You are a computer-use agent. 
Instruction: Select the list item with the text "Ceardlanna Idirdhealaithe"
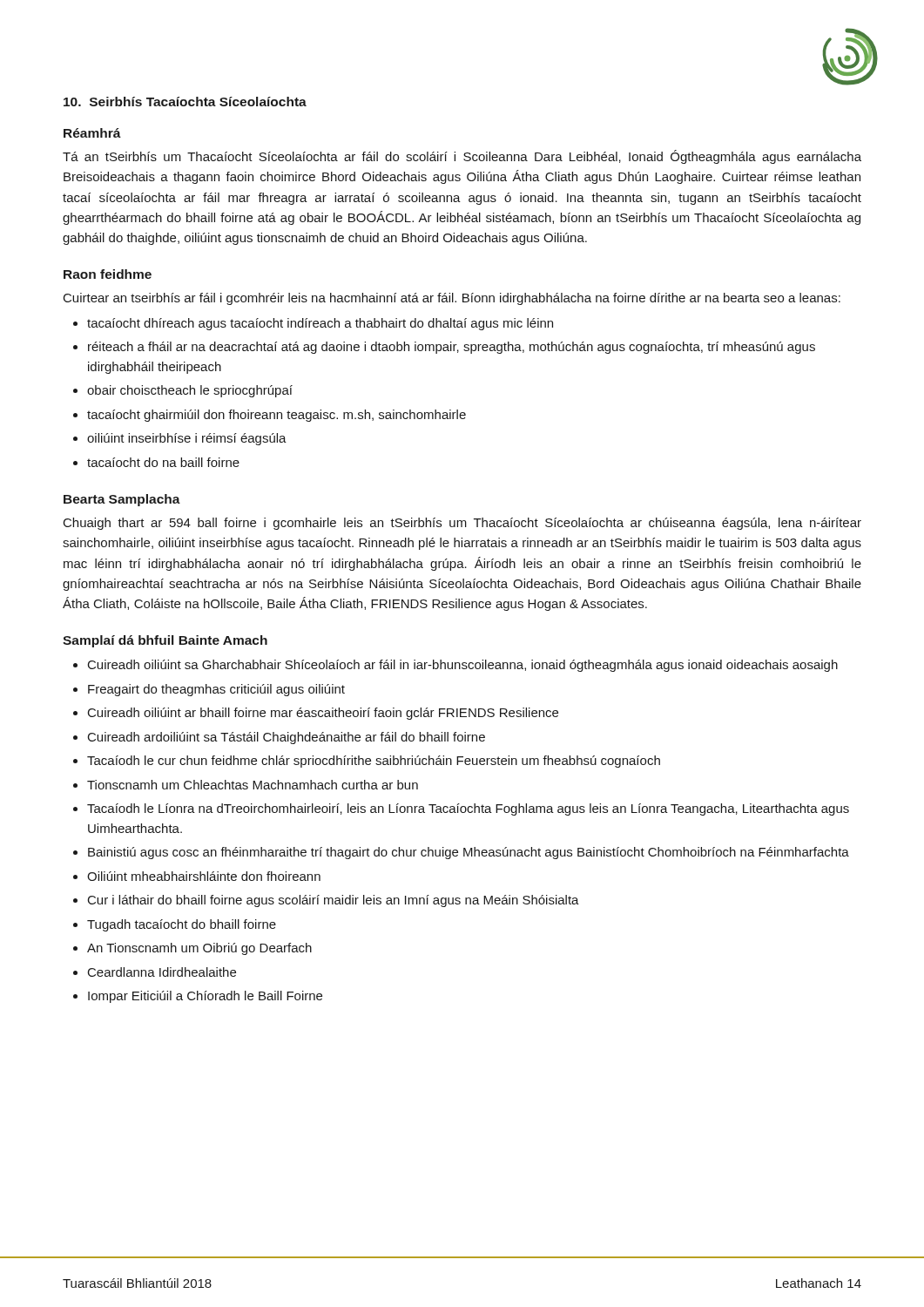point(162,972)
